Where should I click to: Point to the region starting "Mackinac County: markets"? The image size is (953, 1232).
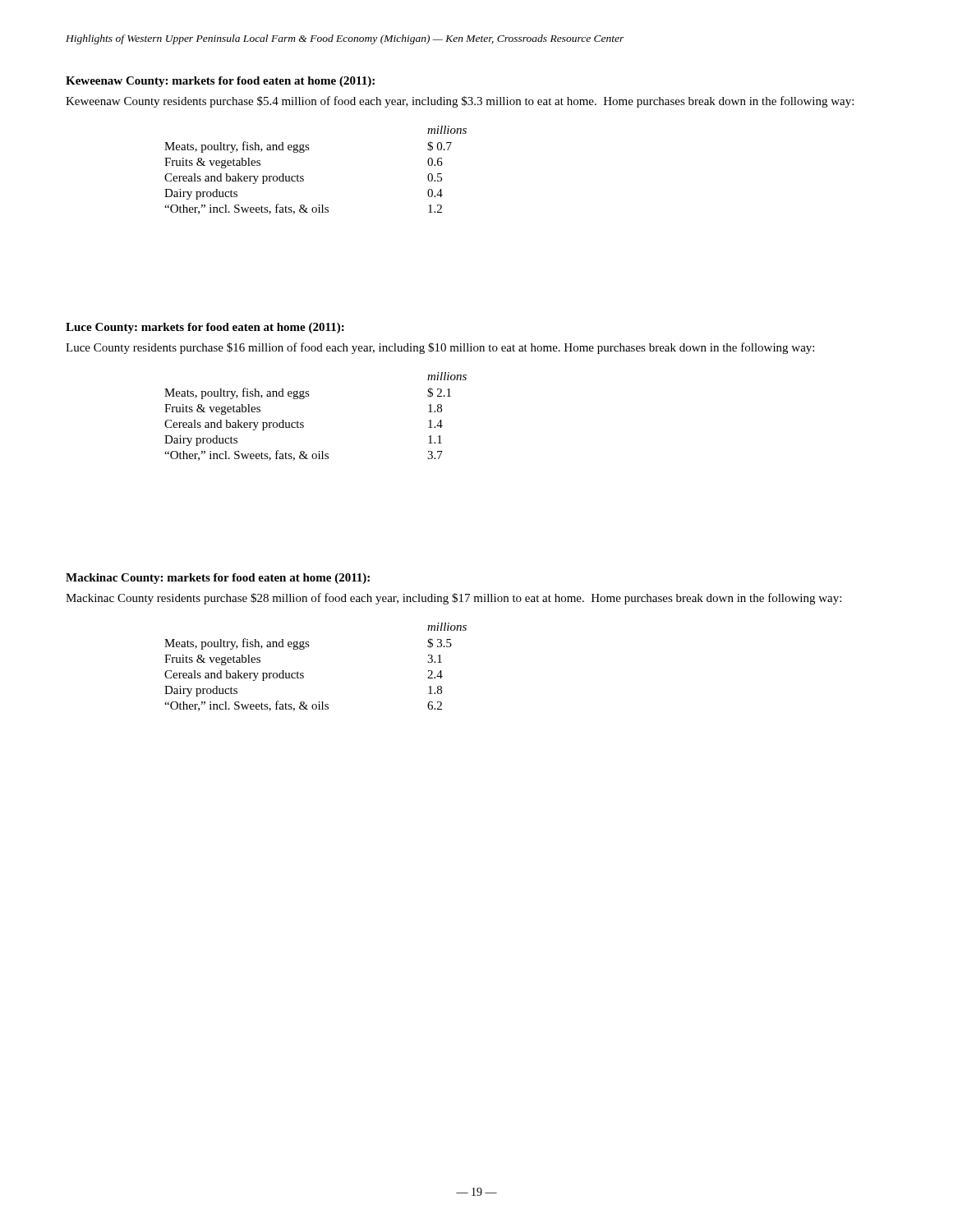tap(218, 577)
